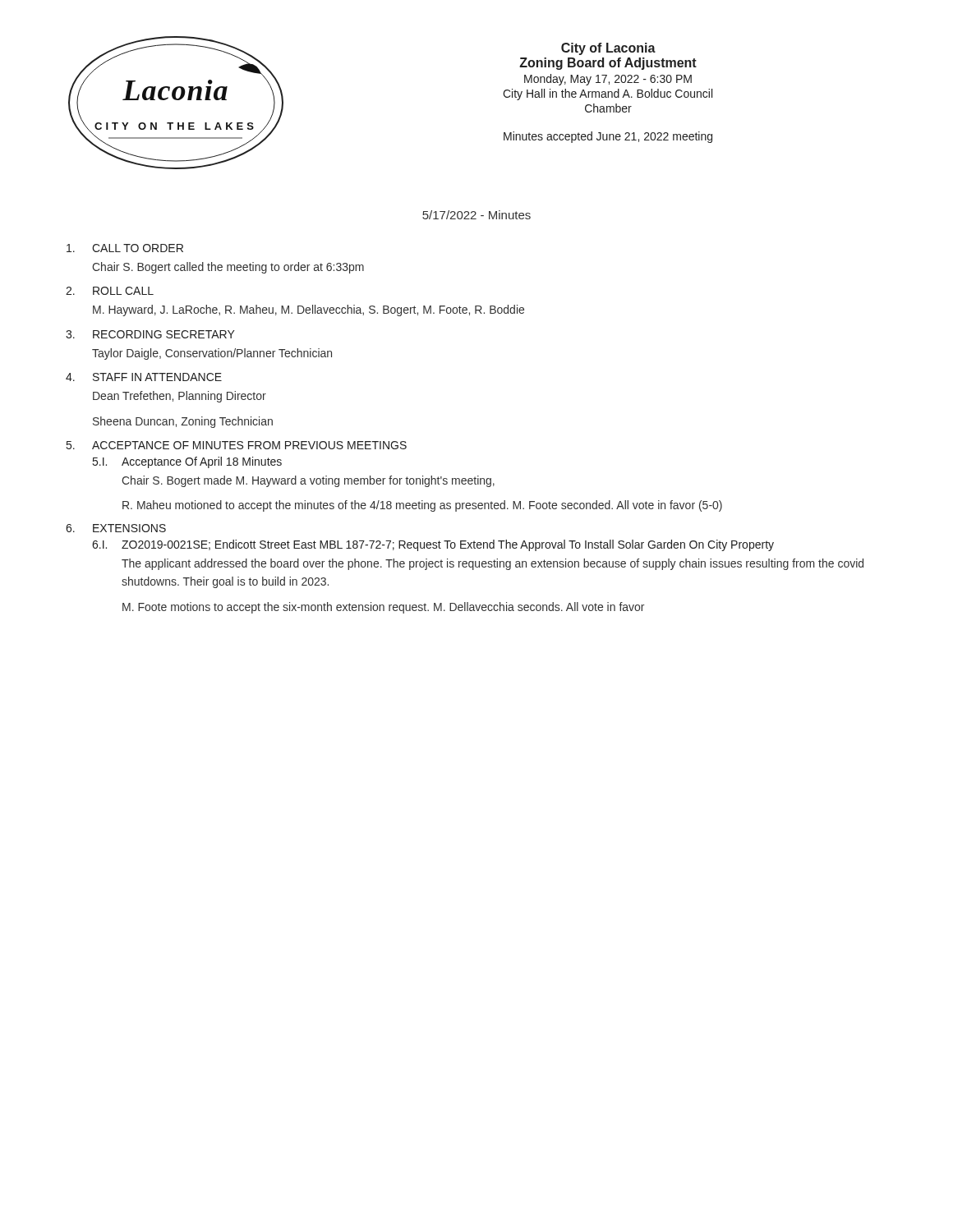Find the list item containing "CALL TO ORDER"

pos(125,248)
